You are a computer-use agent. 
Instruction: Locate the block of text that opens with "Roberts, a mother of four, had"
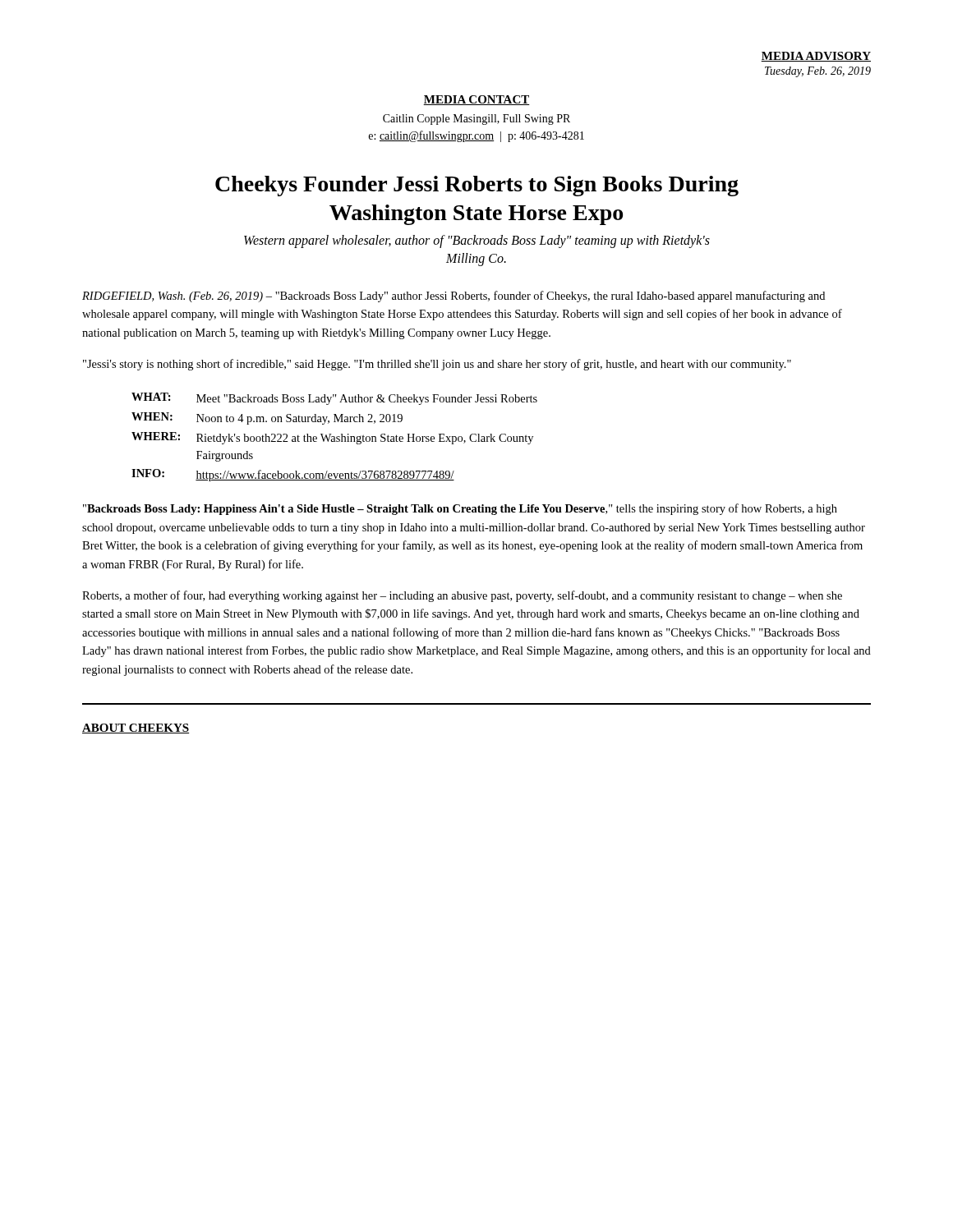476,632
